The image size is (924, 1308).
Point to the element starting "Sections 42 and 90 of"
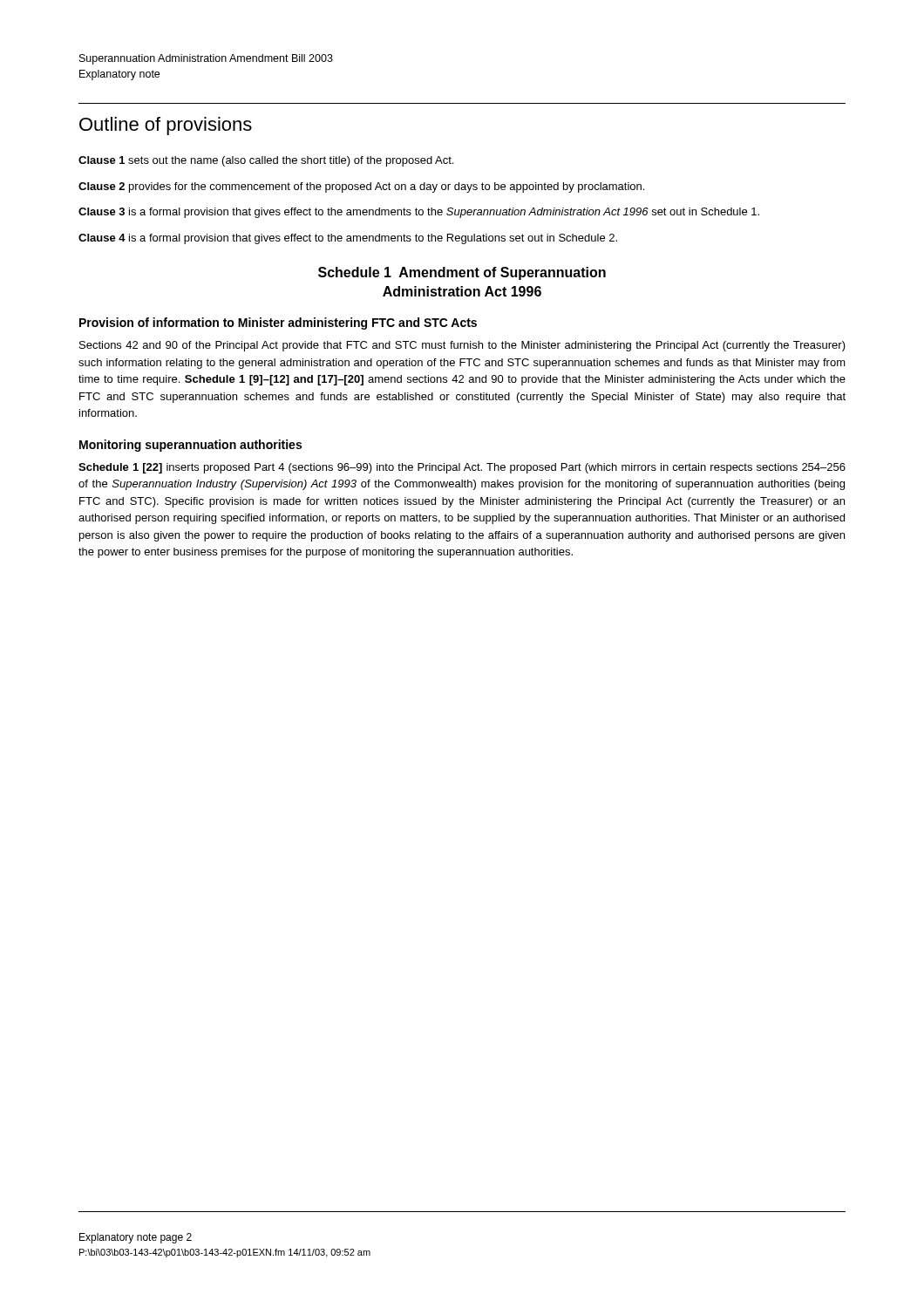coord(462,379)
